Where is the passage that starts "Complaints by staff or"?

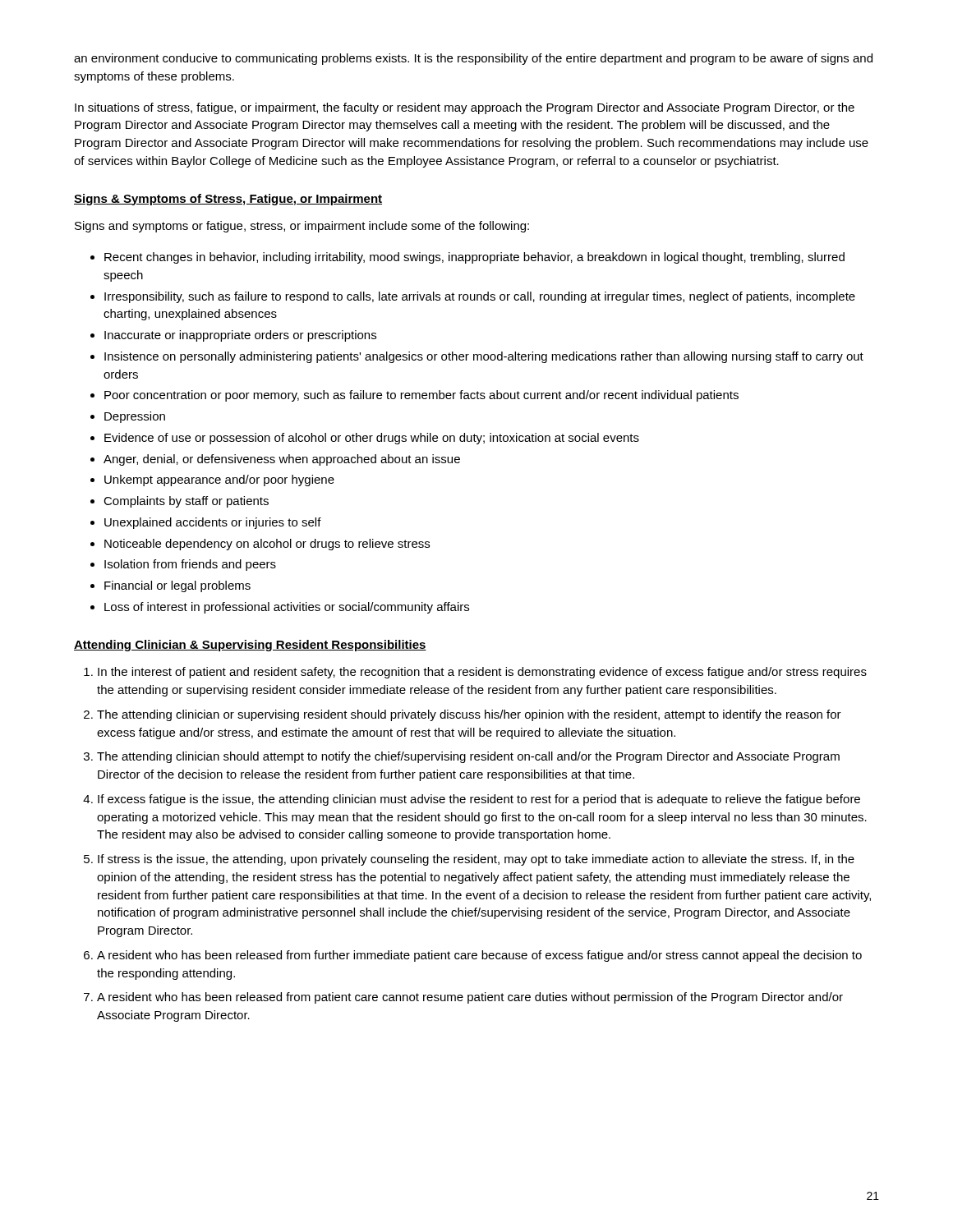click(x=186, y=501)
